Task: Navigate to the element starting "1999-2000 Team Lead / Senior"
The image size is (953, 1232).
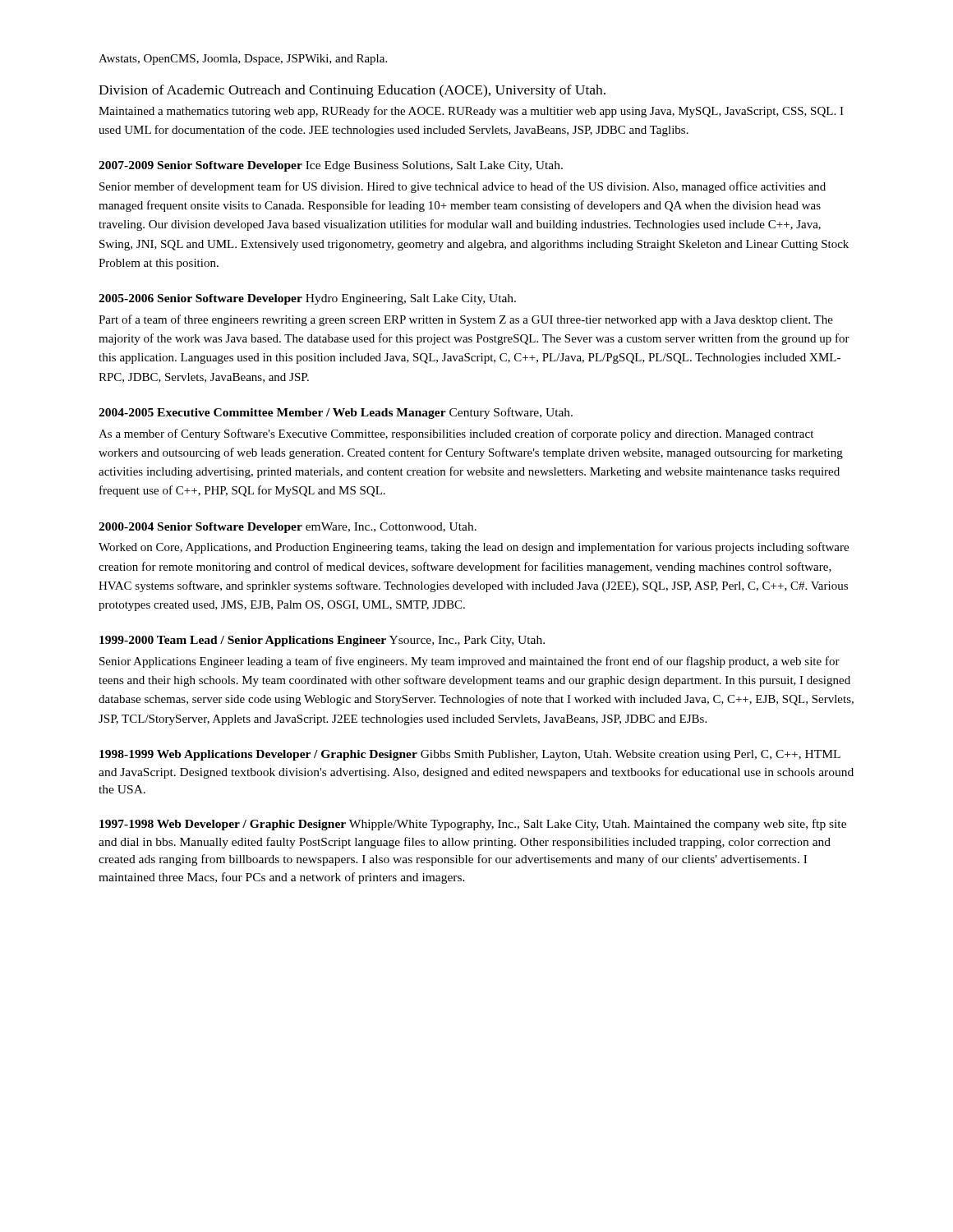Action: (x=322, y=640)
